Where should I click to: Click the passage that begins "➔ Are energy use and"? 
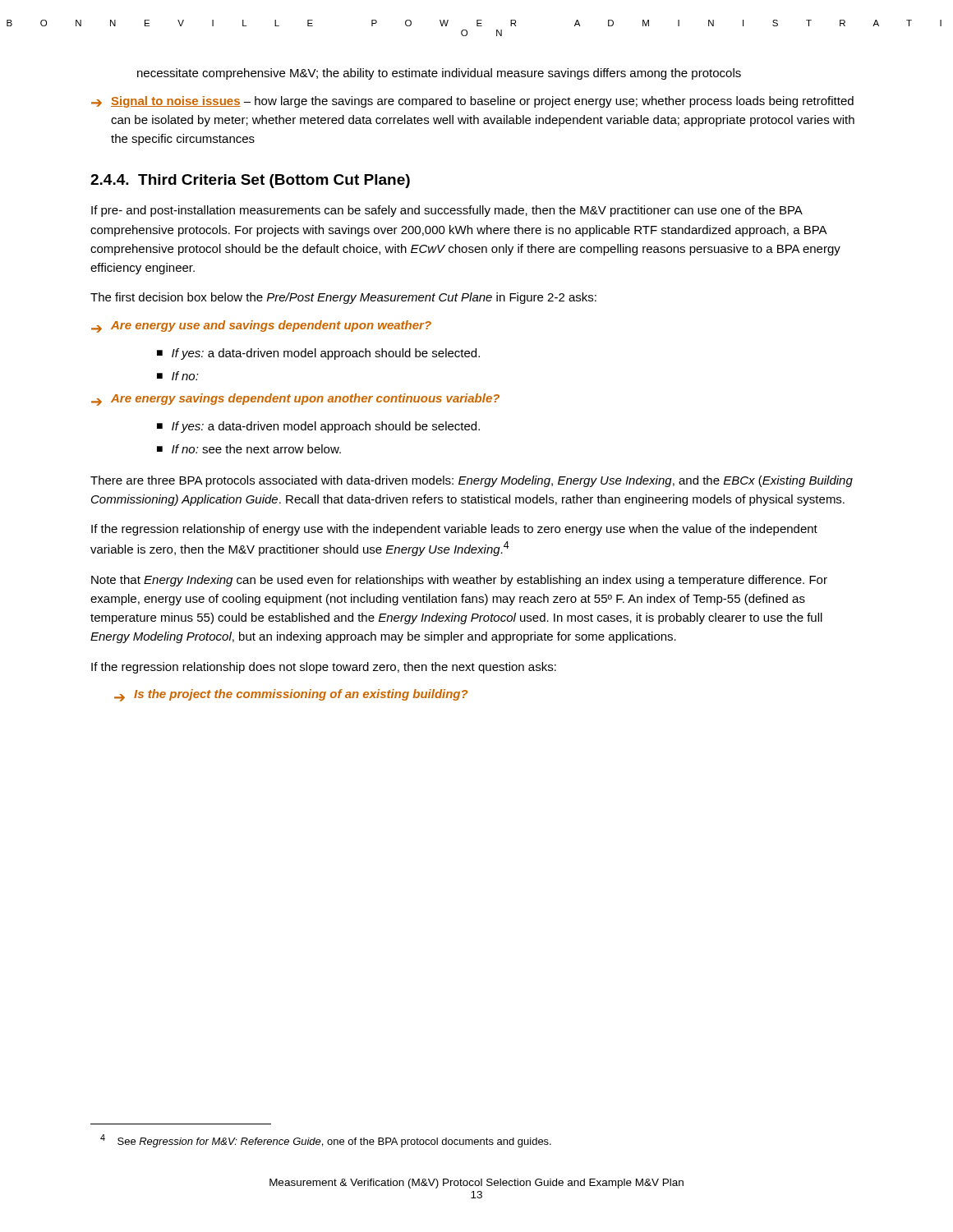click(x=261, y=327)
